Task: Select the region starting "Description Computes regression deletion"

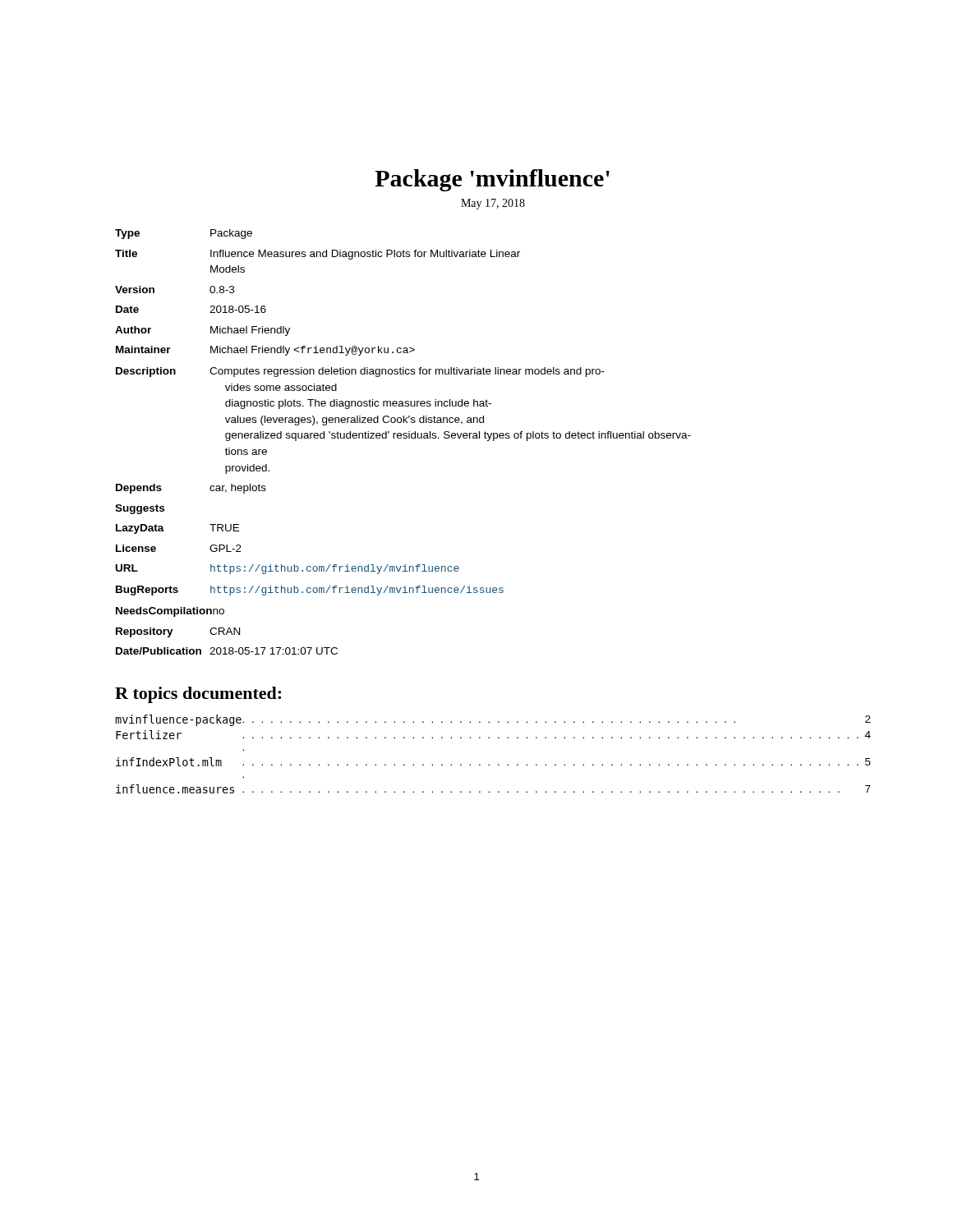Action: [x=493, y=419]
